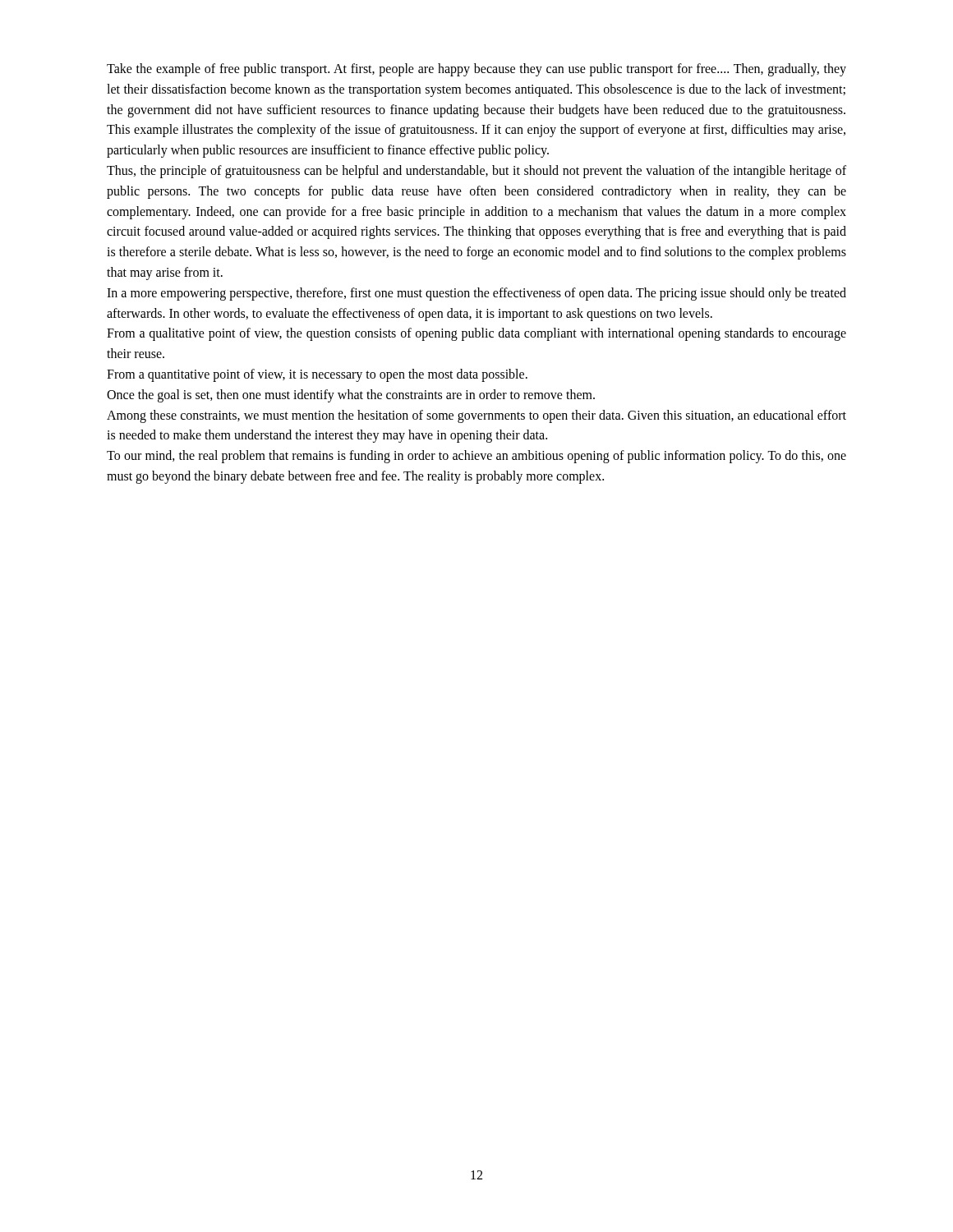
Task: Locate the text starting "Among these constraints, we must mention"
Action: click(476, 425)
